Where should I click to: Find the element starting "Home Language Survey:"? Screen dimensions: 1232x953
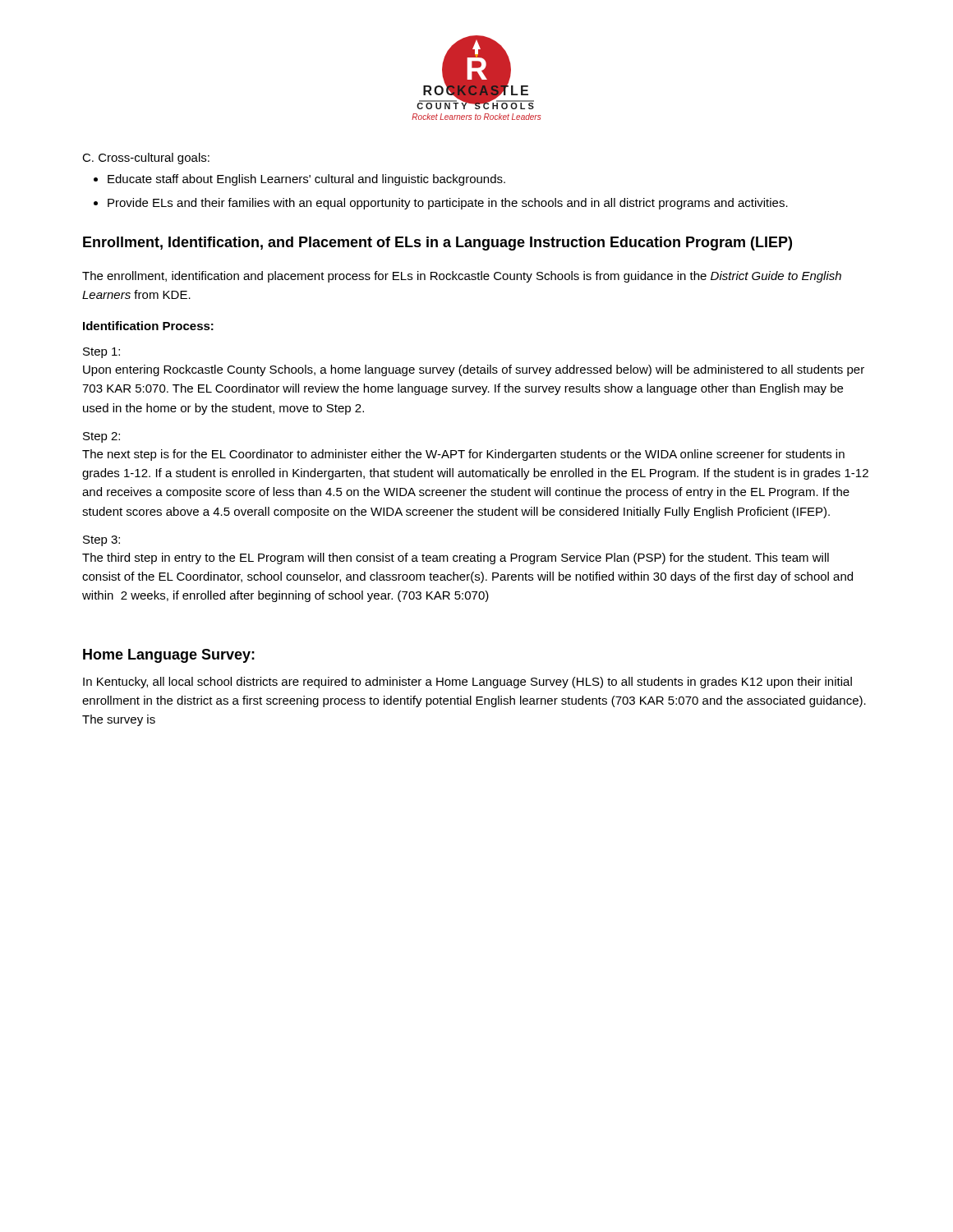(169, 654)
